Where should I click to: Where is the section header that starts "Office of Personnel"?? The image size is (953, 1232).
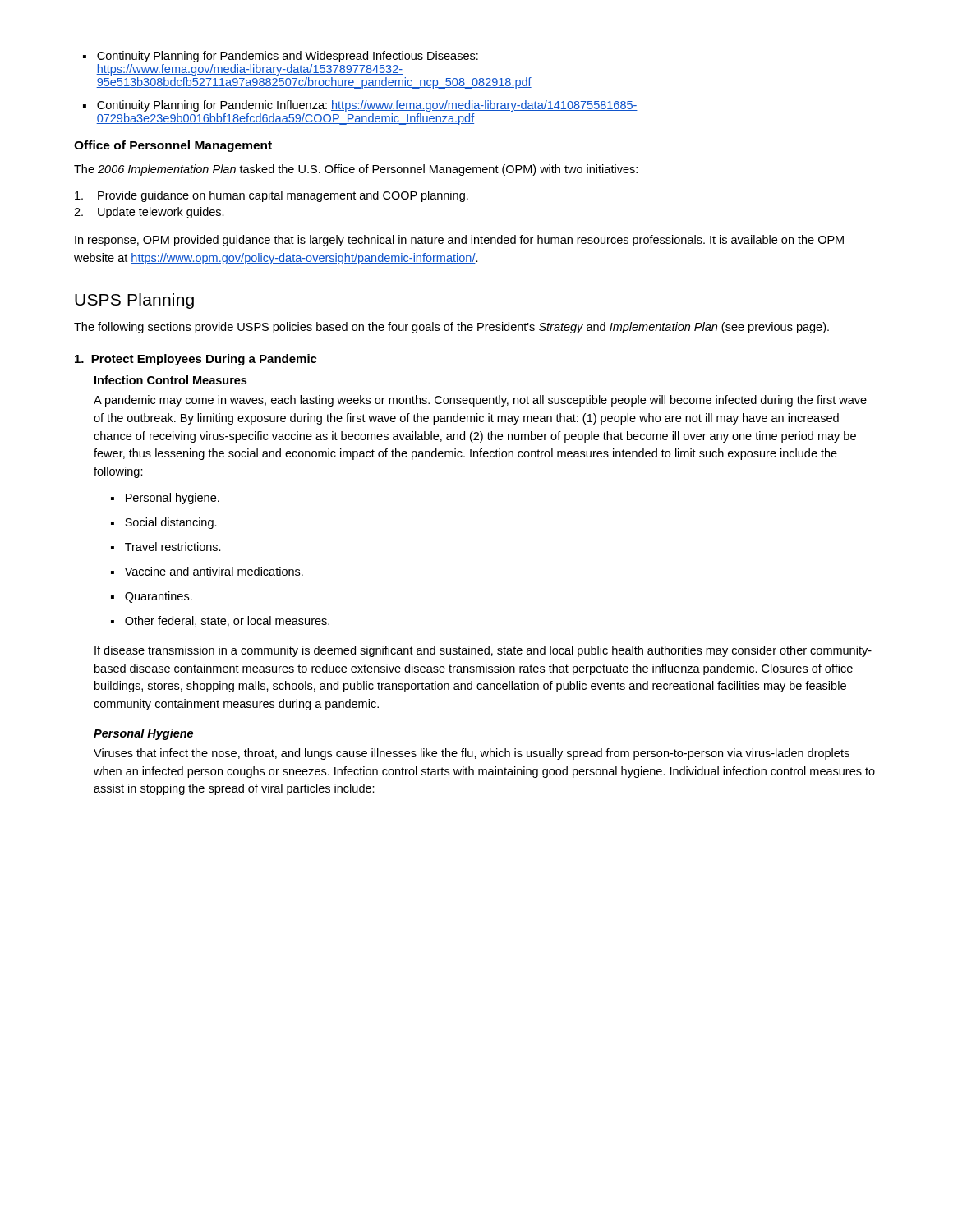coord(173,145)
